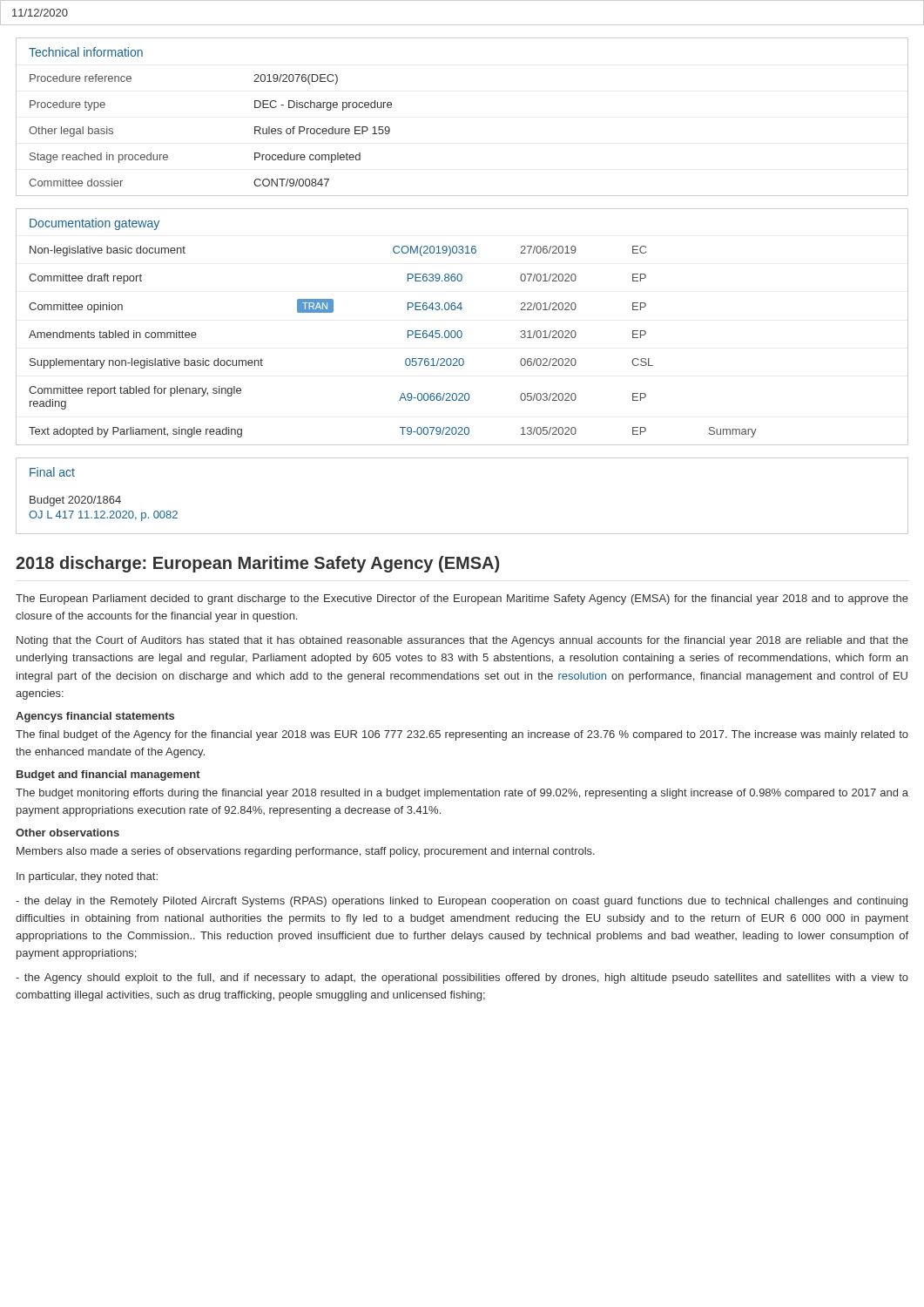Screen dimensions: 1307x924
Task: Select the section header that says "Budget and financial management"
Action: 108,774
